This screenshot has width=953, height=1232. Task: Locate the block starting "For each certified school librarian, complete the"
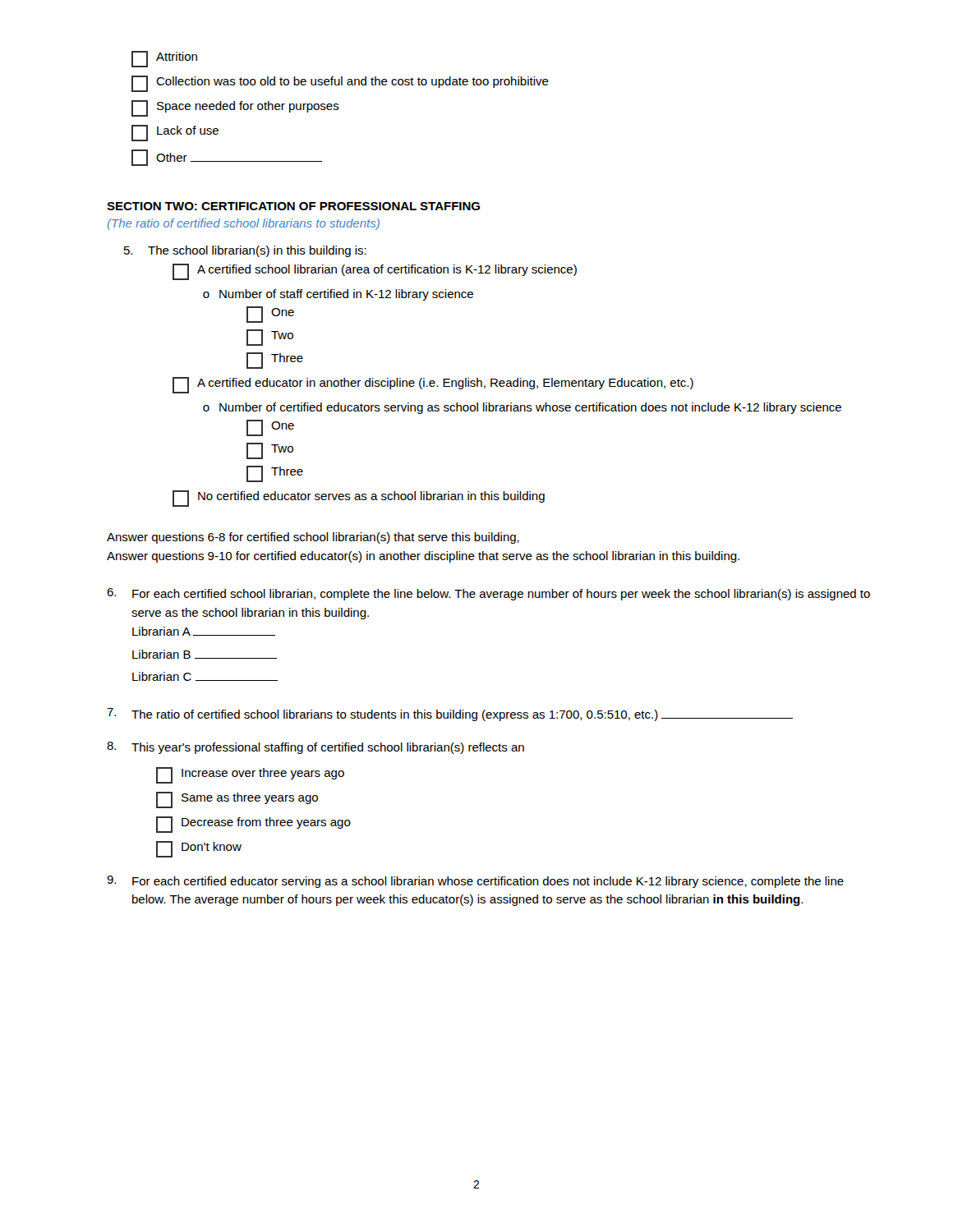(x=488, y=594)
